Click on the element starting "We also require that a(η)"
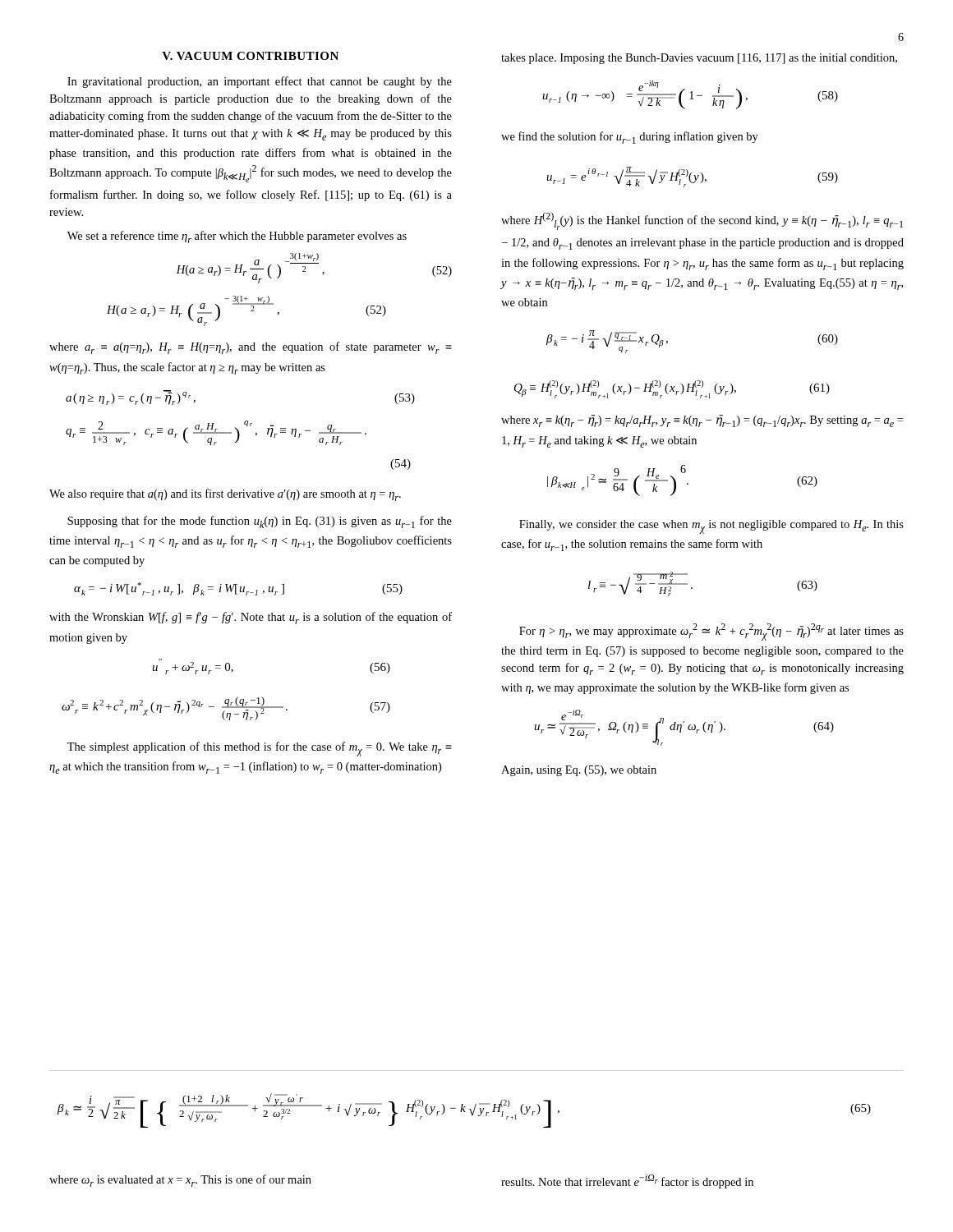 [x=225, y=495]
